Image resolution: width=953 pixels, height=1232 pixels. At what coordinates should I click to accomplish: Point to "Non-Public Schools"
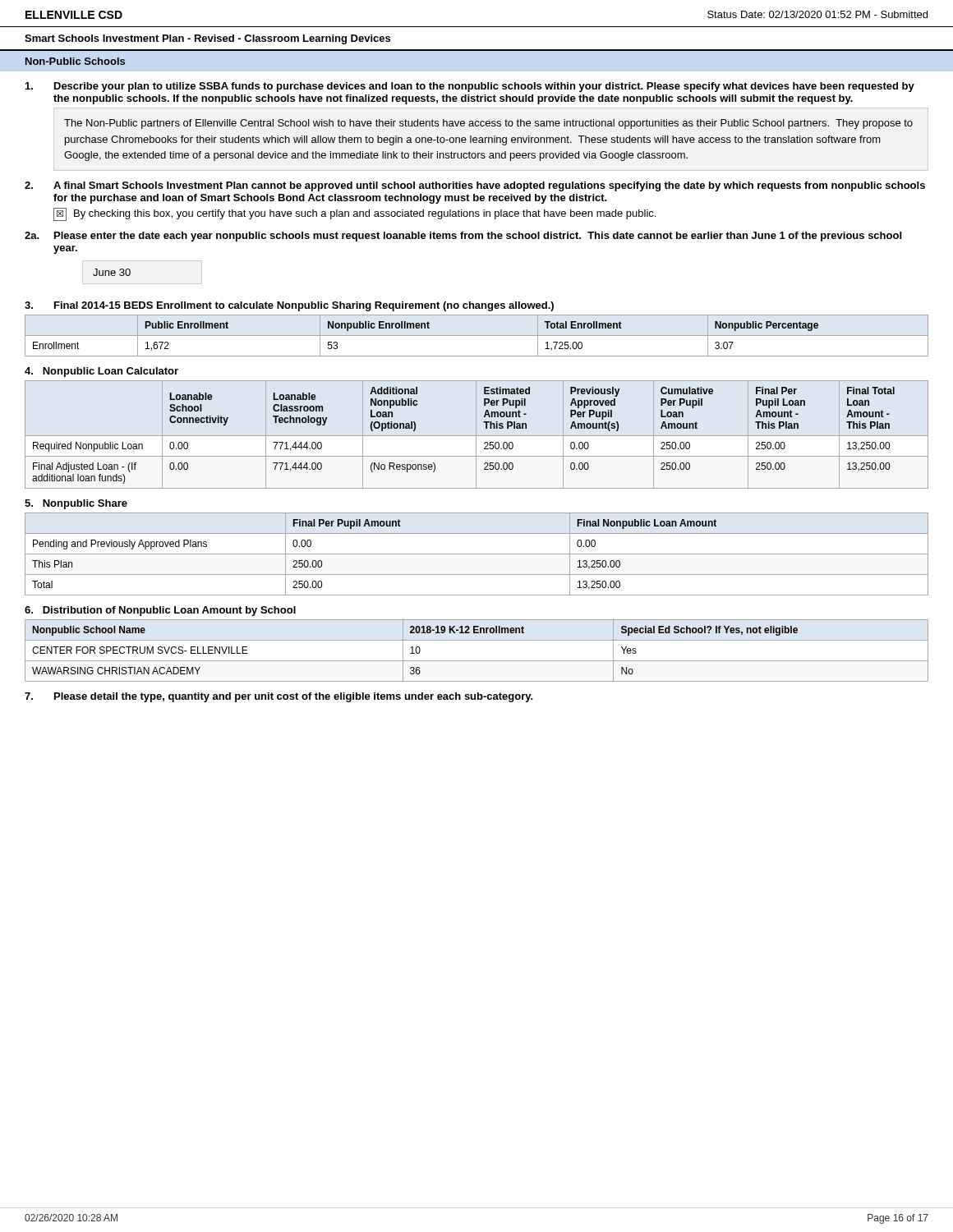(x=75, y=61)
